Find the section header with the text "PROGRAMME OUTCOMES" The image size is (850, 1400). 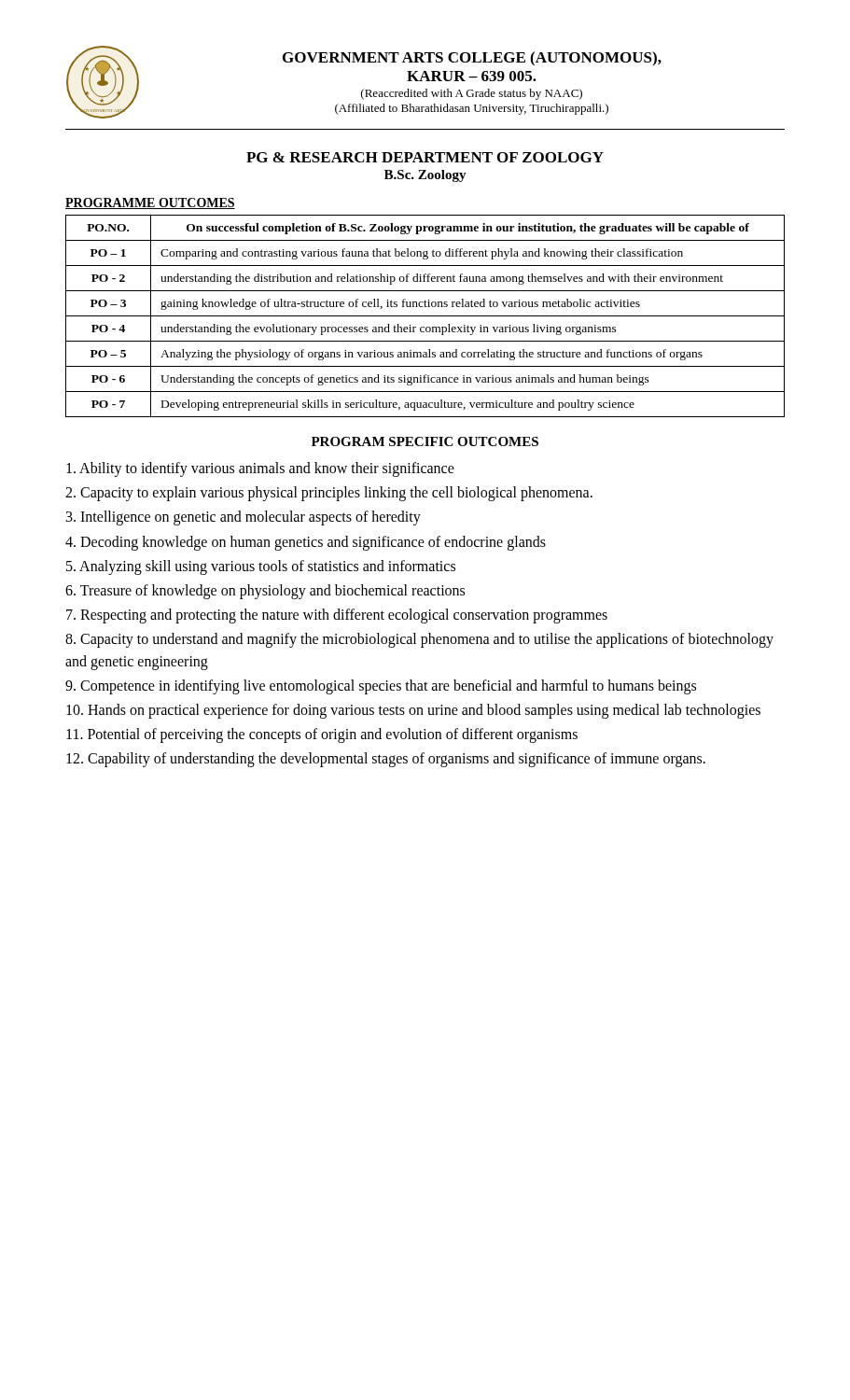point(150,203)
